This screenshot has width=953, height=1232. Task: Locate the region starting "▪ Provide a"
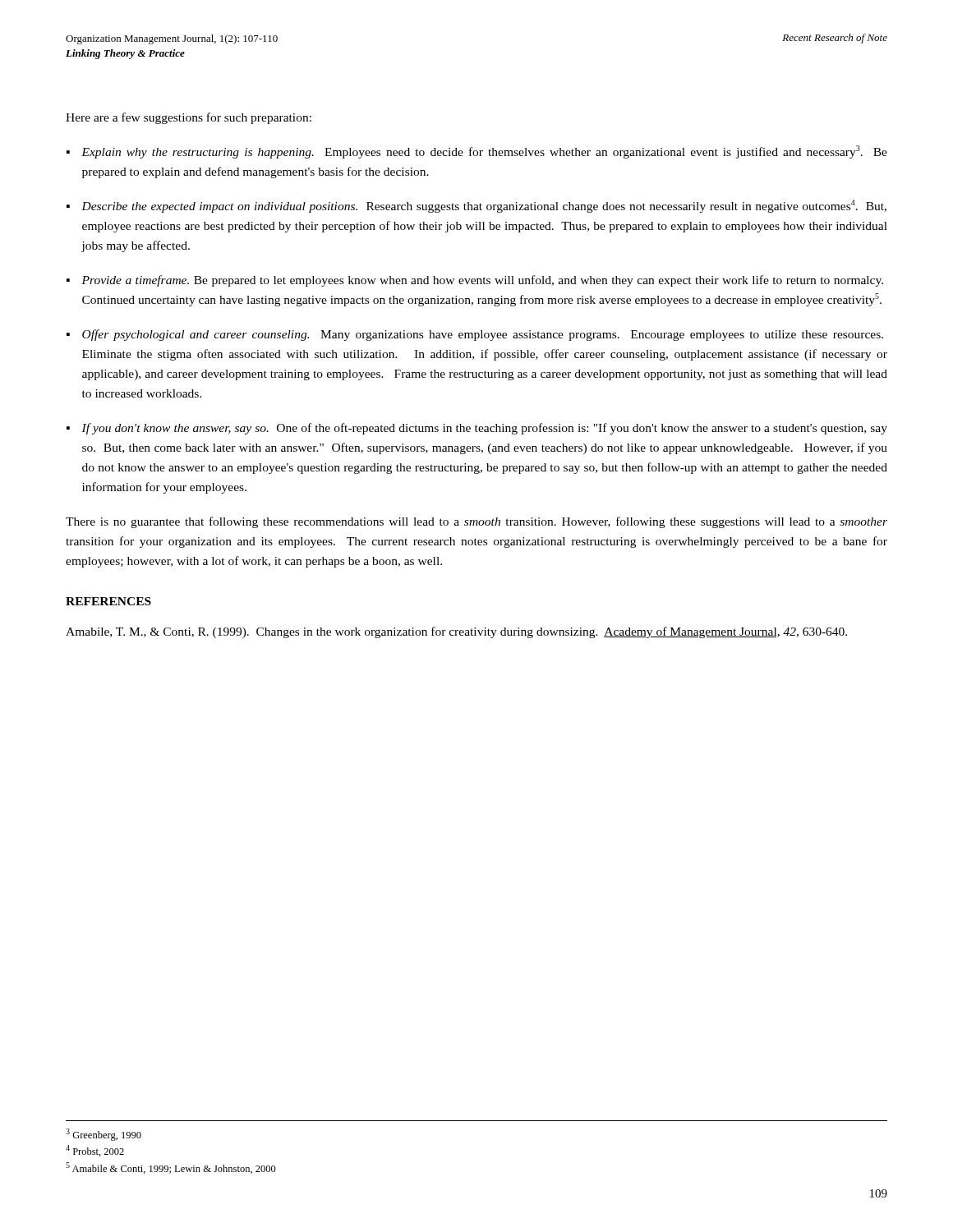[x=476, y=290]
